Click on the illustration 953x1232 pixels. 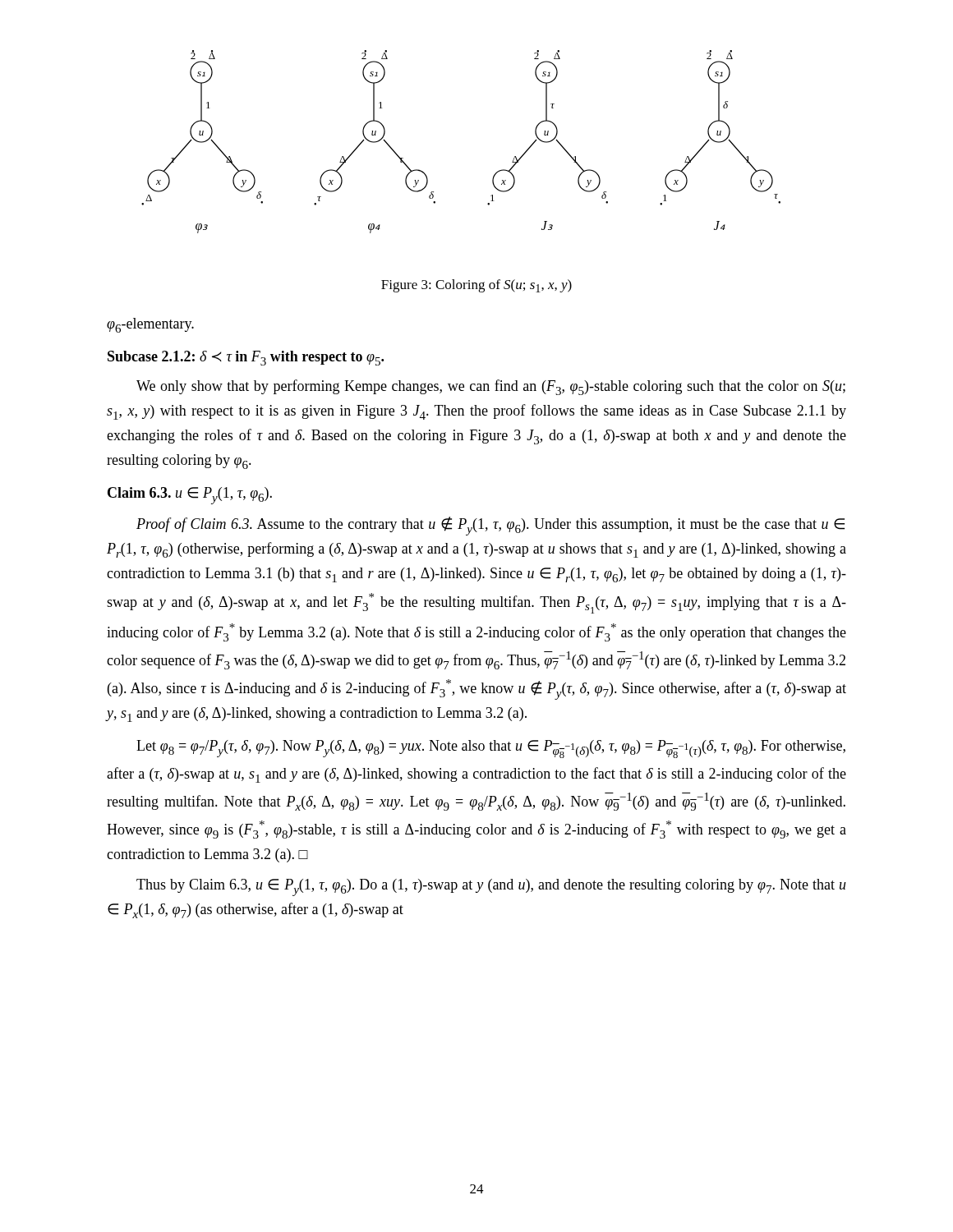pyautogui.click(x=476, y=155)
